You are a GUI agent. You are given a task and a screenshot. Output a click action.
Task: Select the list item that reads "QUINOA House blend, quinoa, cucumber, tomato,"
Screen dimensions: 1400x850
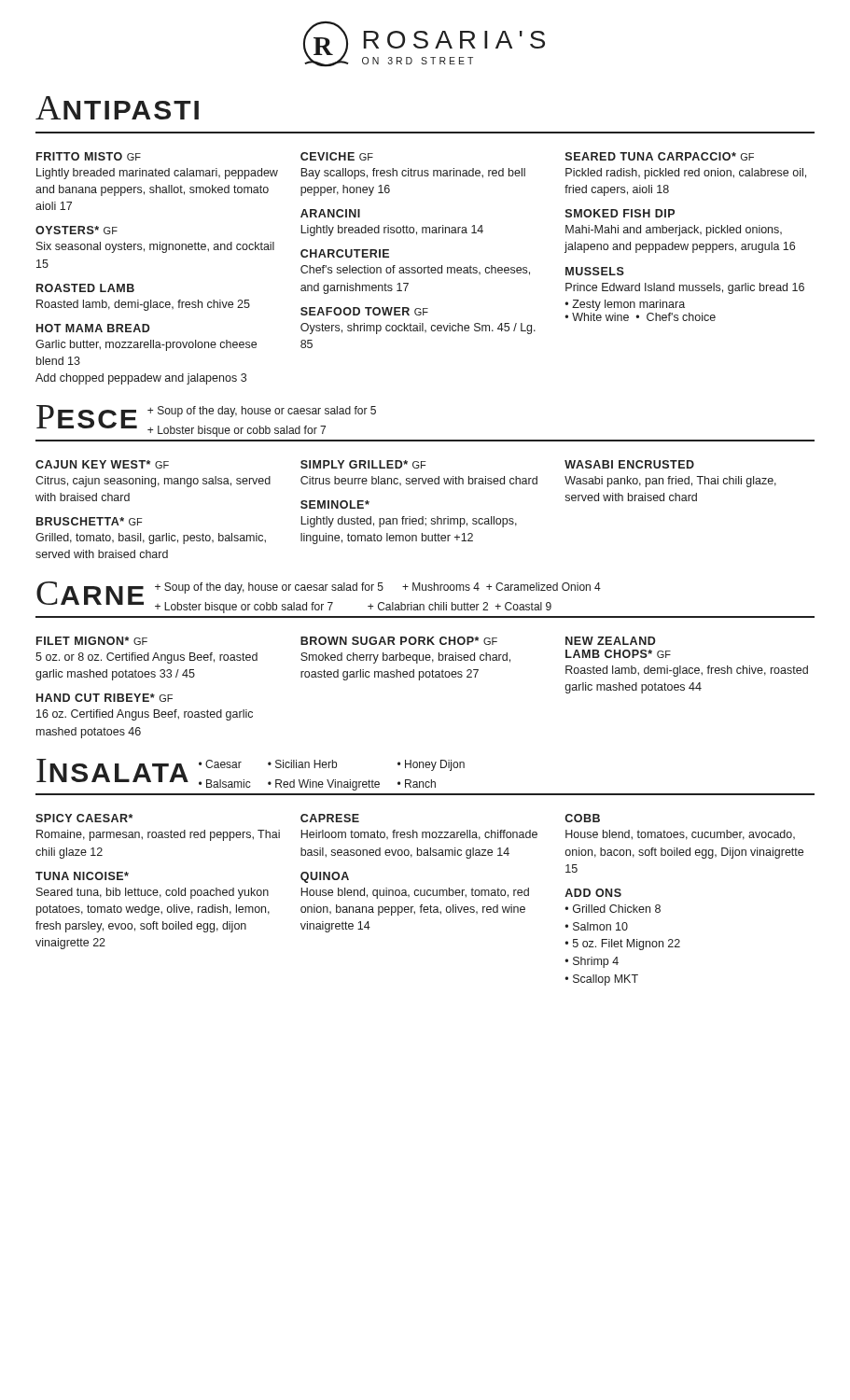[x=425, y=902]
